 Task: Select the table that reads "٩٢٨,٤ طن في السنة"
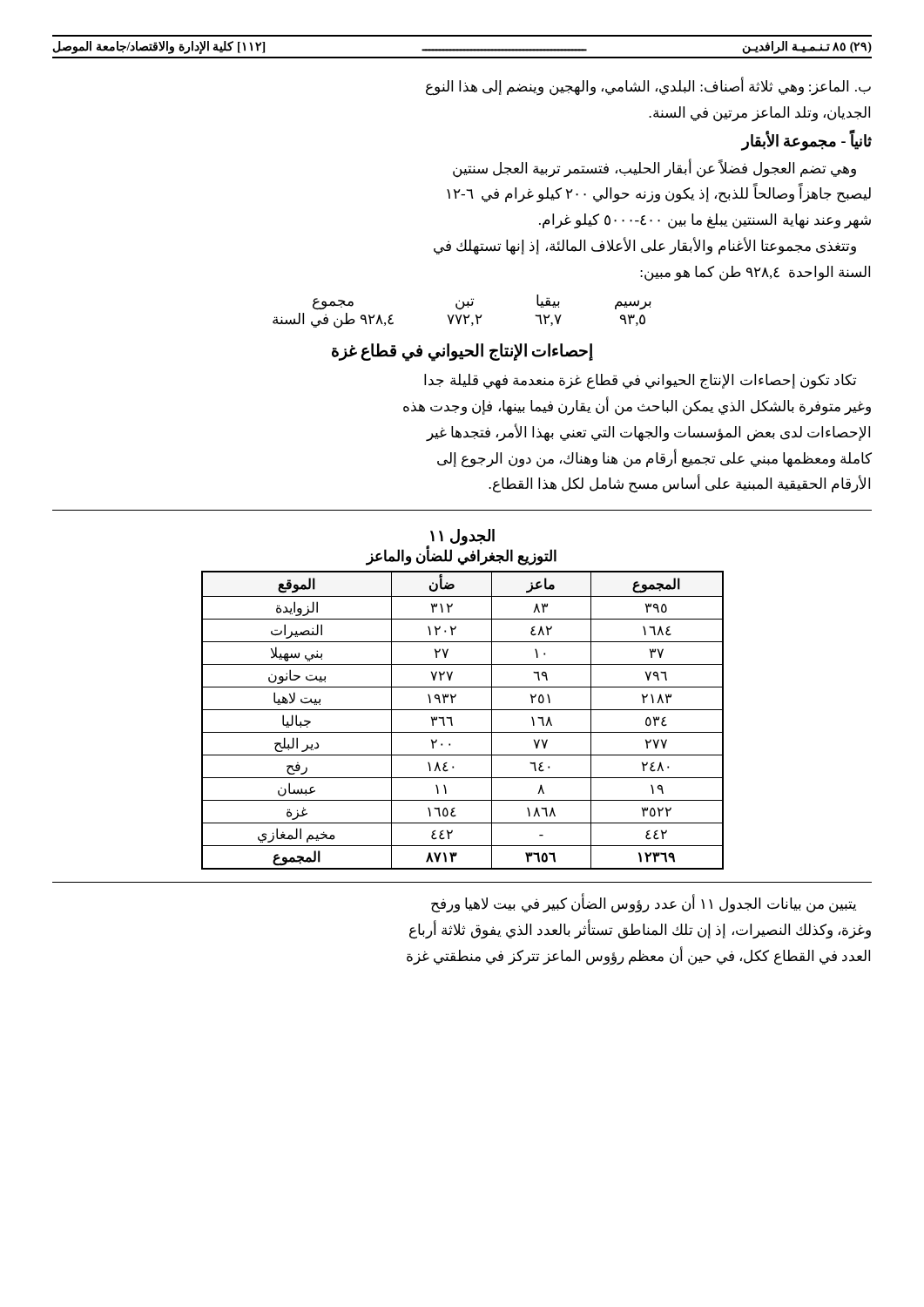[462, 310]
